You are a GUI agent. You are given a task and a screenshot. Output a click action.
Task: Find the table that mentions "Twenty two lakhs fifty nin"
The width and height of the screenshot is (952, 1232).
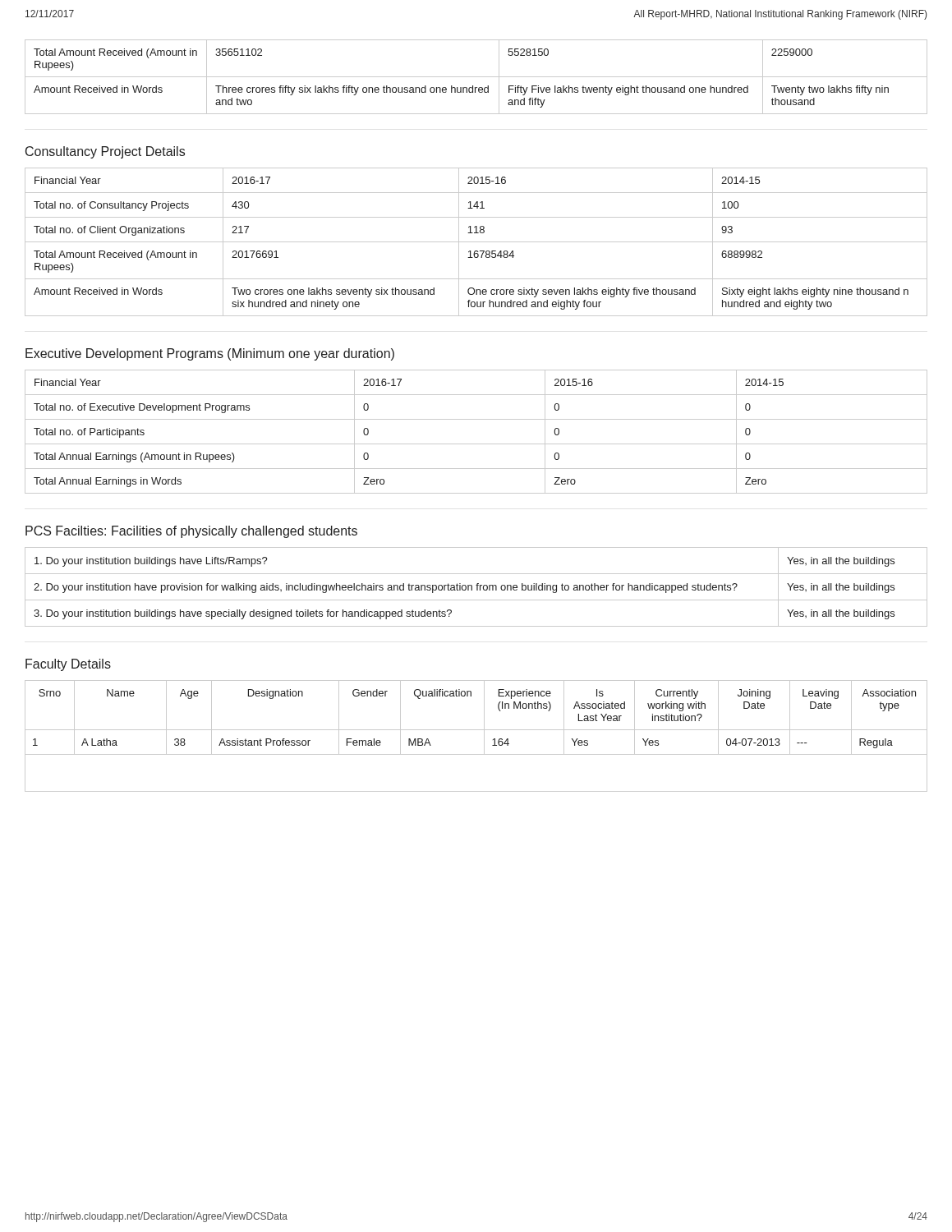point(476,77)
